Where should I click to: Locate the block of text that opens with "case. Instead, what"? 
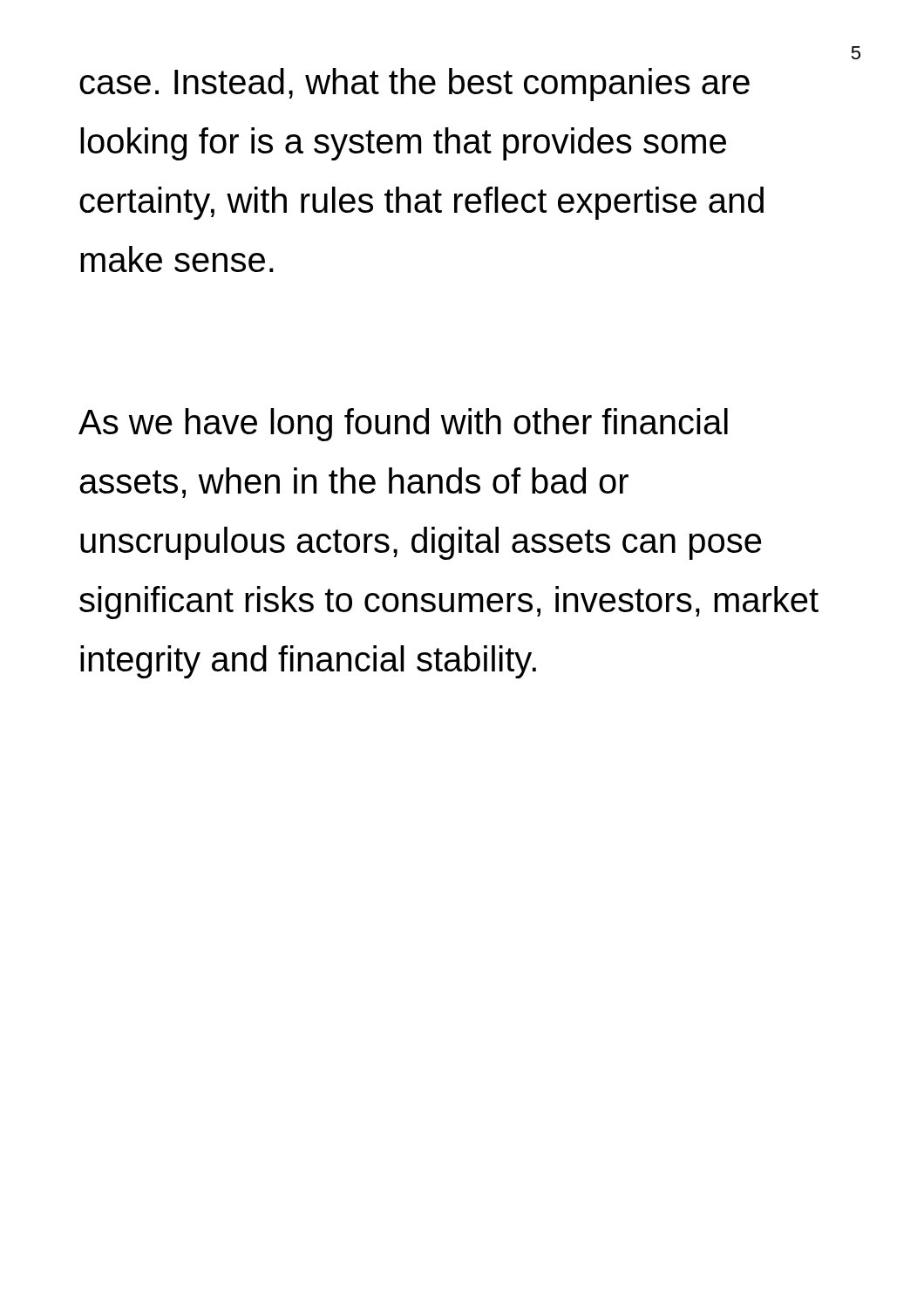422,171
